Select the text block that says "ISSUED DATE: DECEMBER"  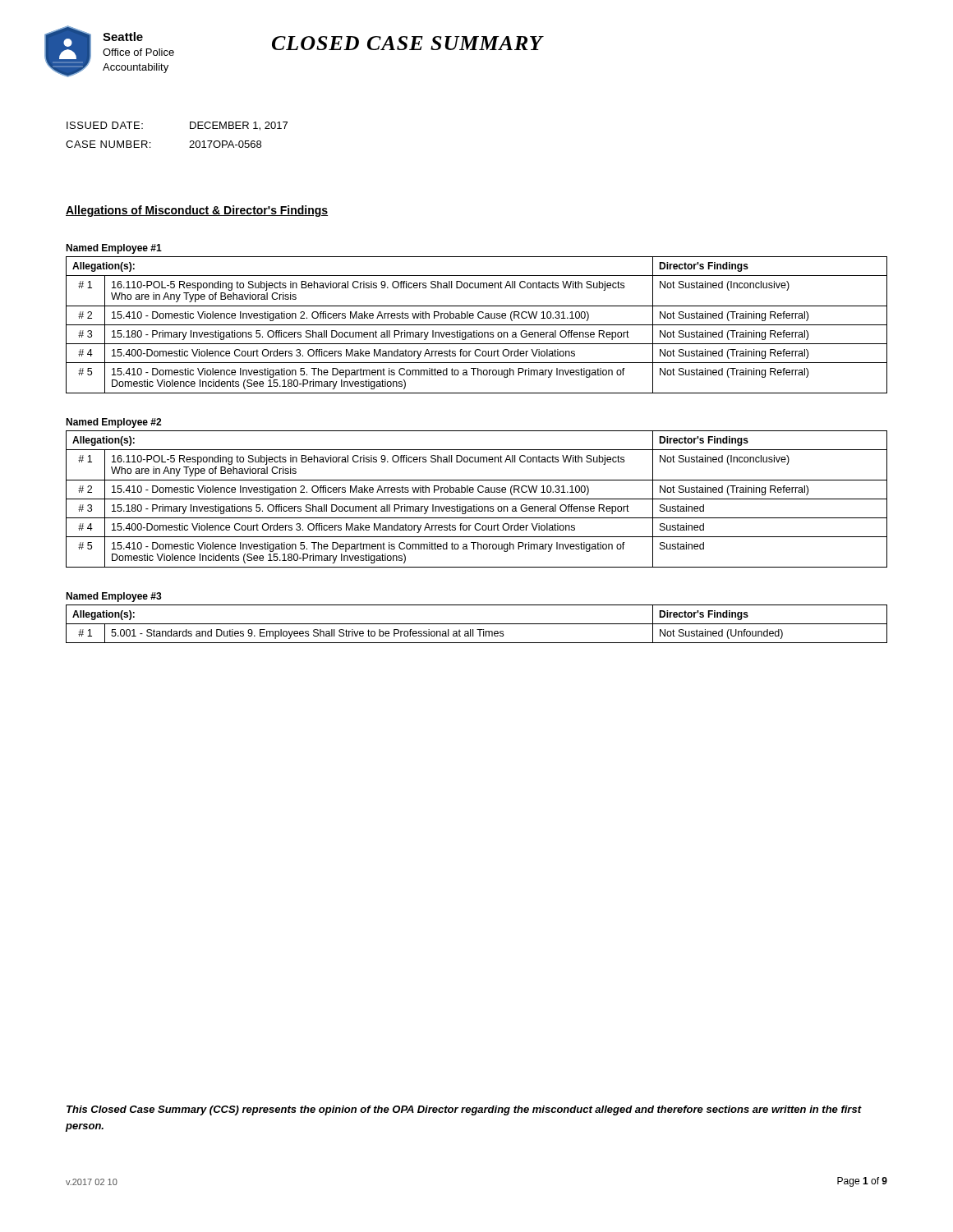(x=106, y=127)
